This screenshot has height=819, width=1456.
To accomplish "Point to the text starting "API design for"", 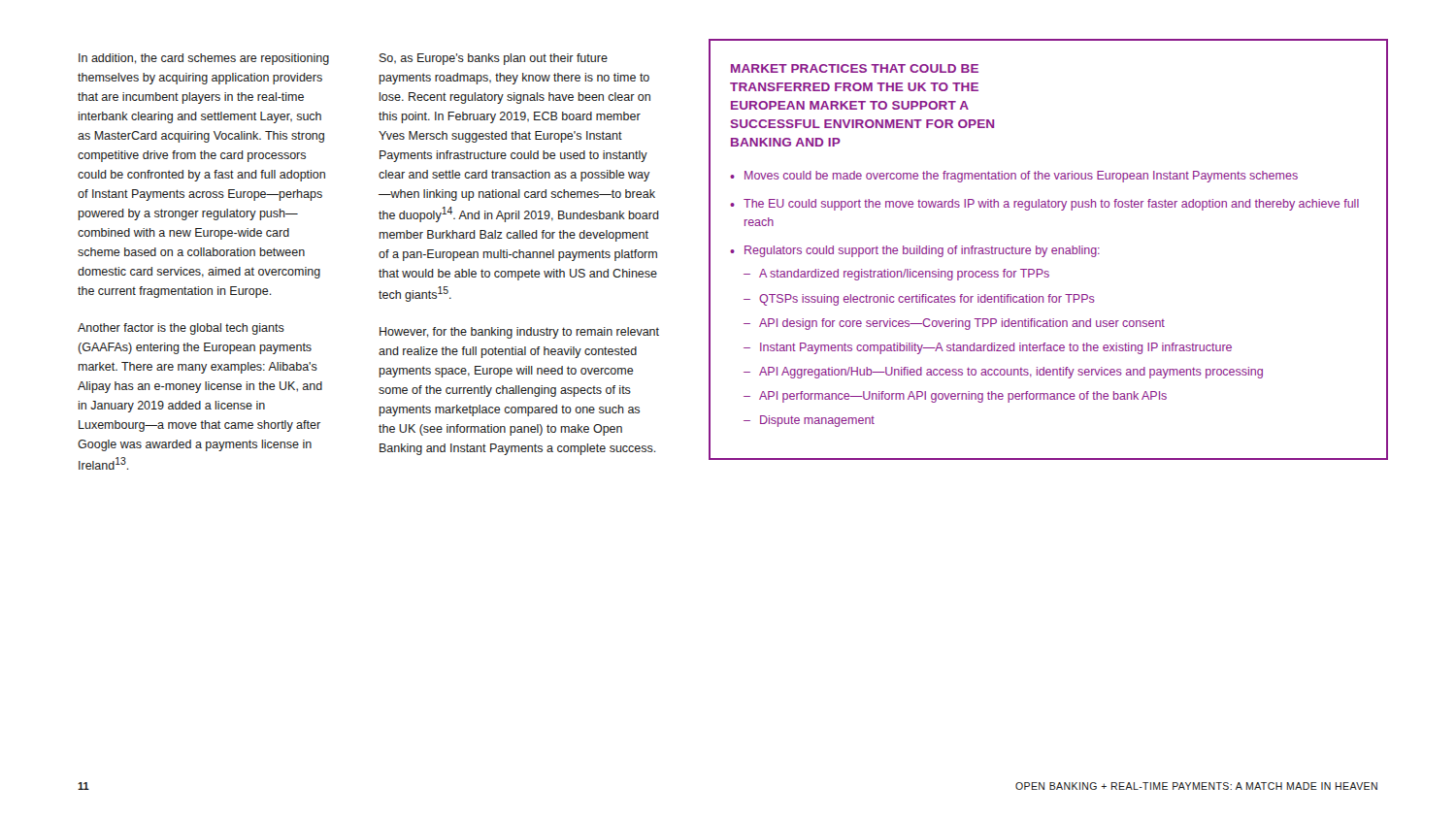I will pos(962,323).
